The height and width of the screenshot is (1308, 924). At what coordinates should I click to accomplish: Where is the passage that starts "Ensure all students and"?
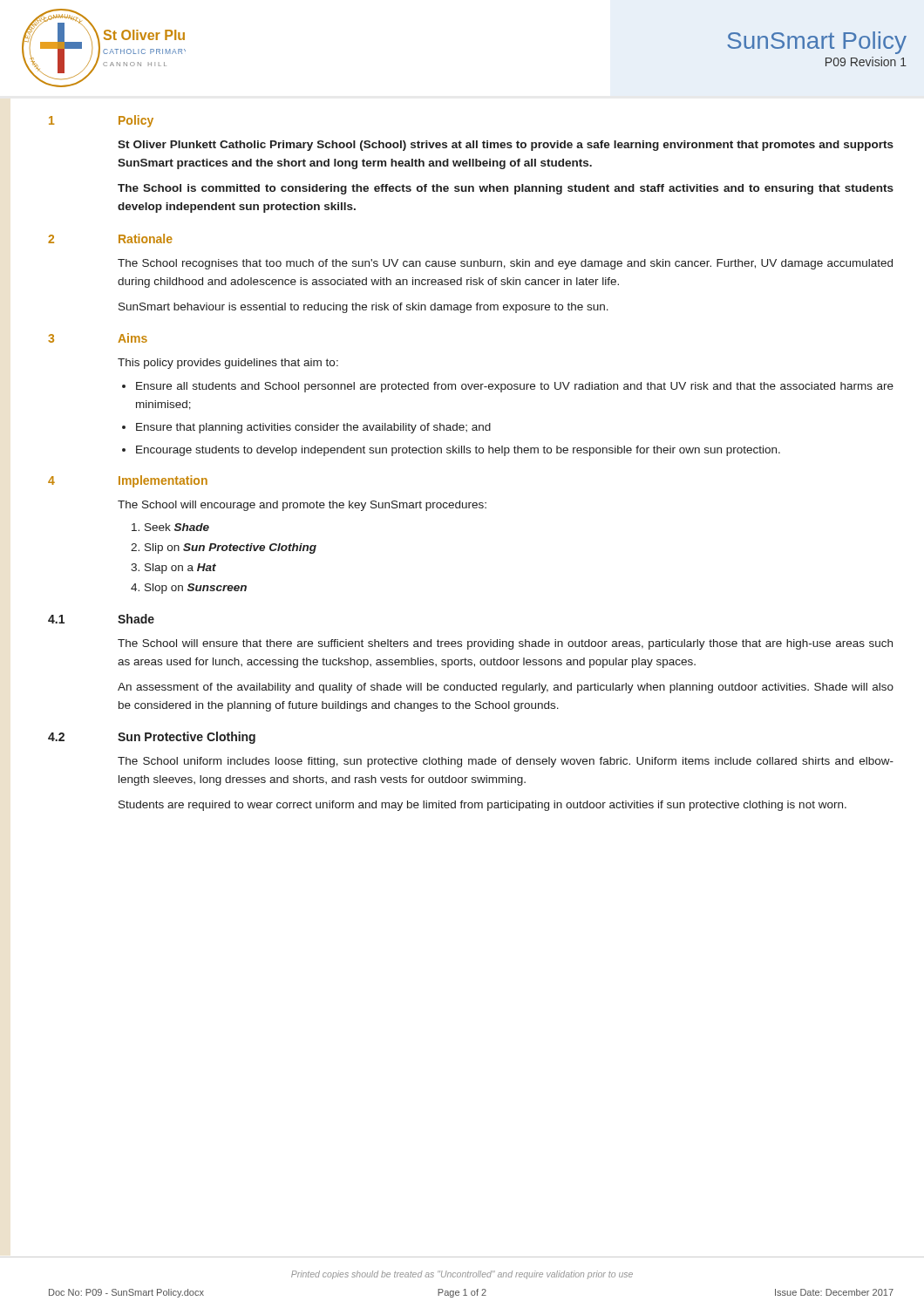(x=514, y=395)
